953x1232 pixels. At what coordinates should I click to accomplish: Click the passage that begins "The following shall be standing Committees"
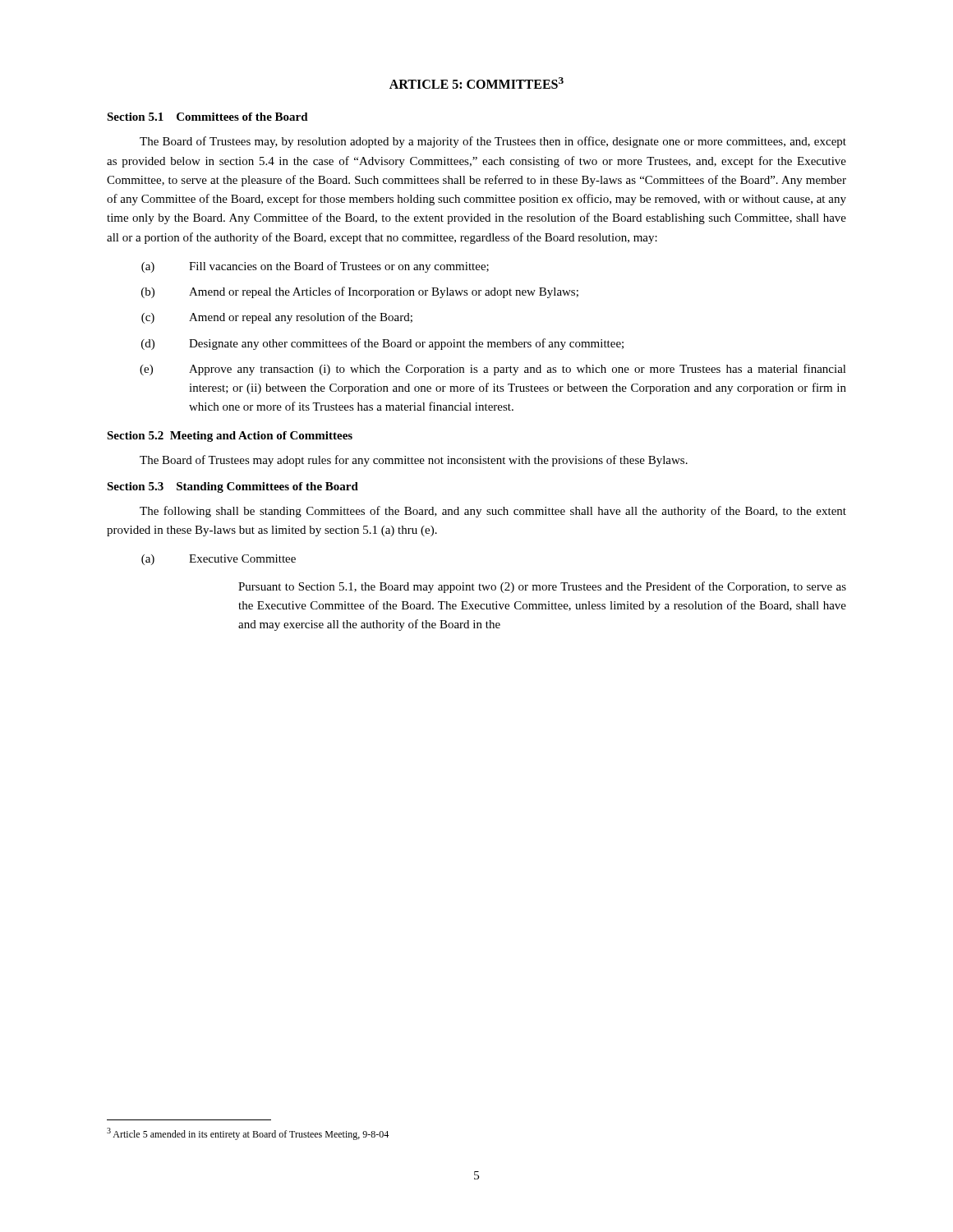tap(476, 521)
